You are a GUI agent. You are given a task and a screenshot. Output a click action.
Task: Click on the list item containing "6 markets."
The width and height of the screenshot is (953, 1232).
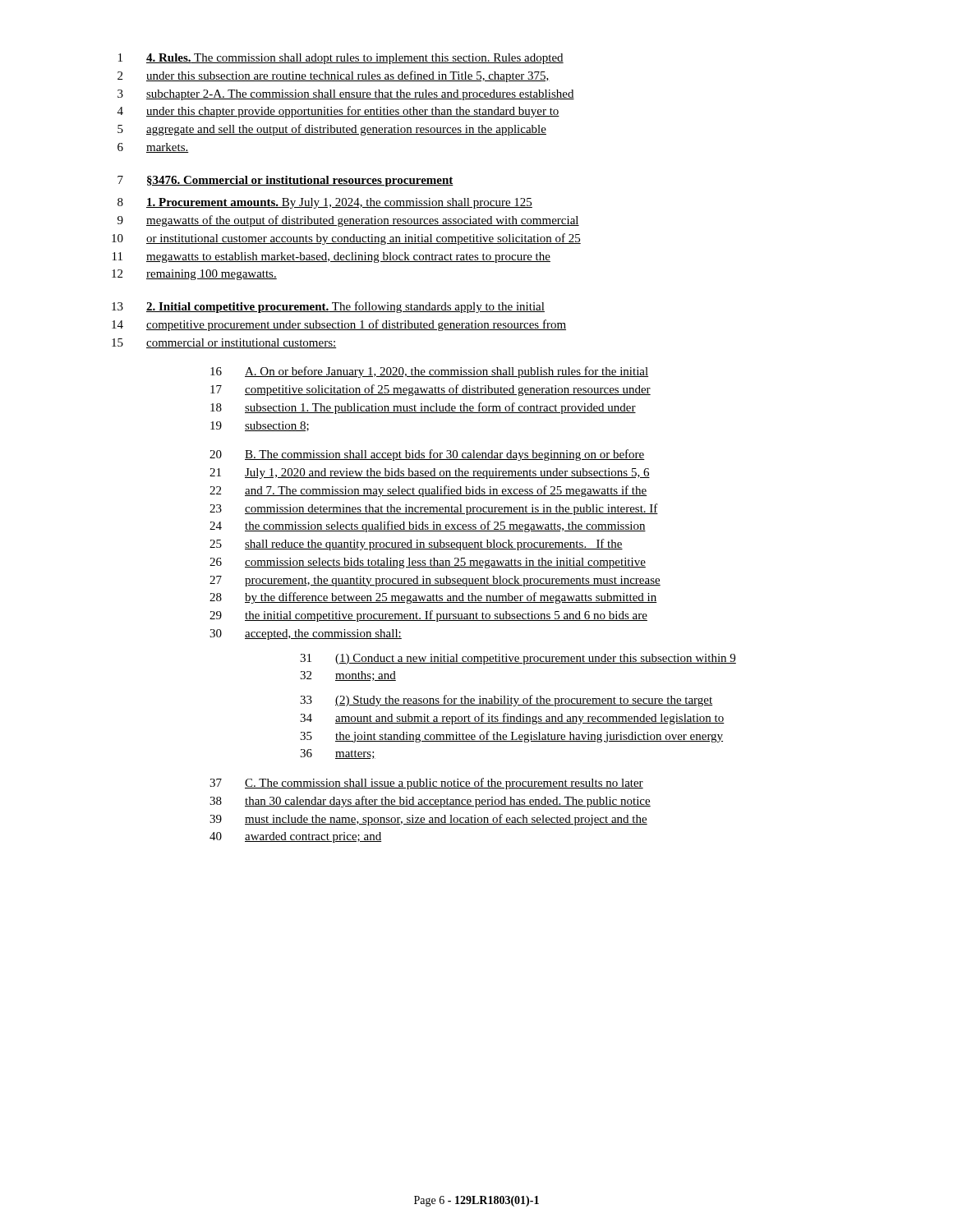153,148
